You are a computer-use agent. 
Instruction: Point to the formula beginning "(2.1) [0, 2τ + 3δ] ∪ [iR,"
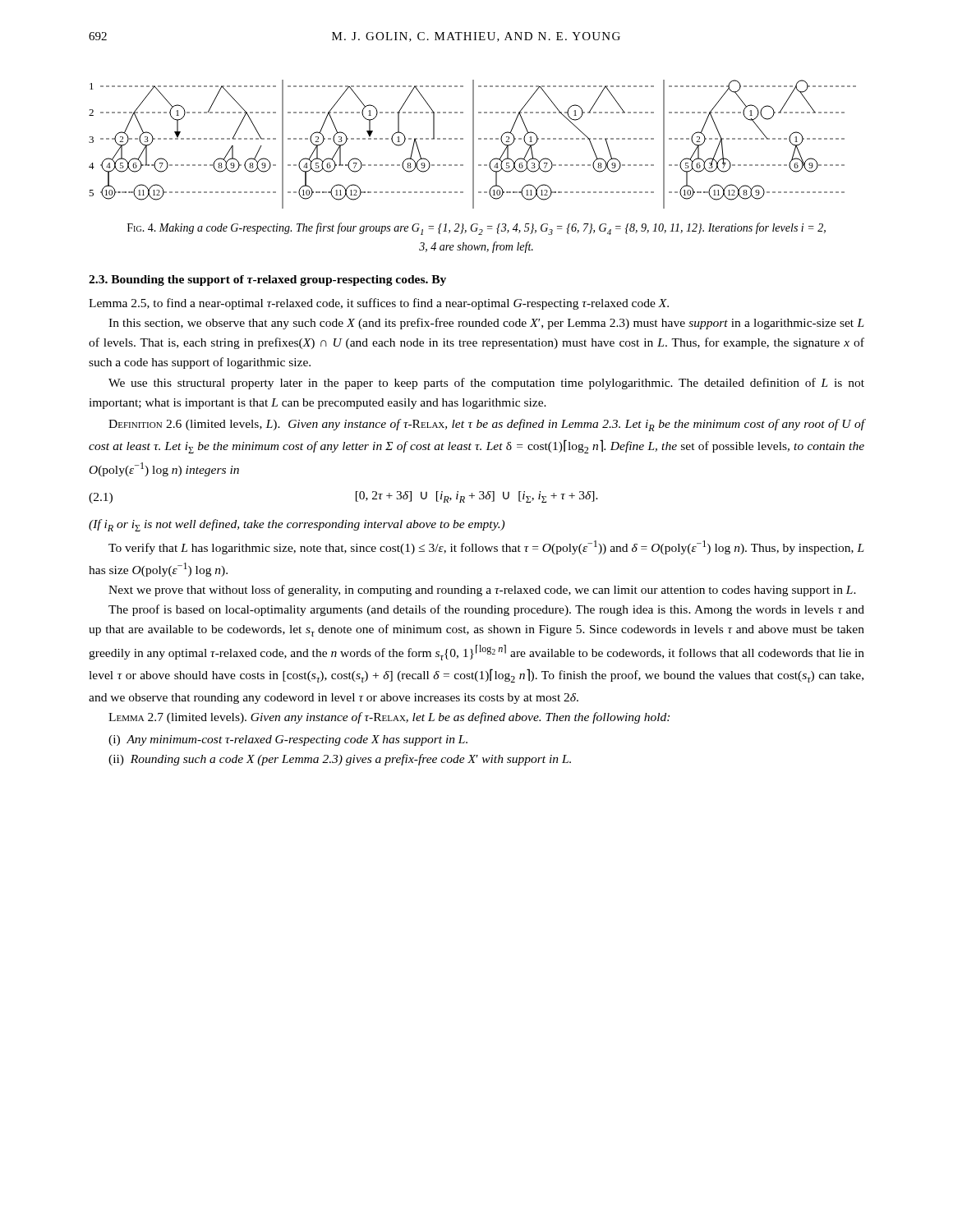(x=453, y=497)
